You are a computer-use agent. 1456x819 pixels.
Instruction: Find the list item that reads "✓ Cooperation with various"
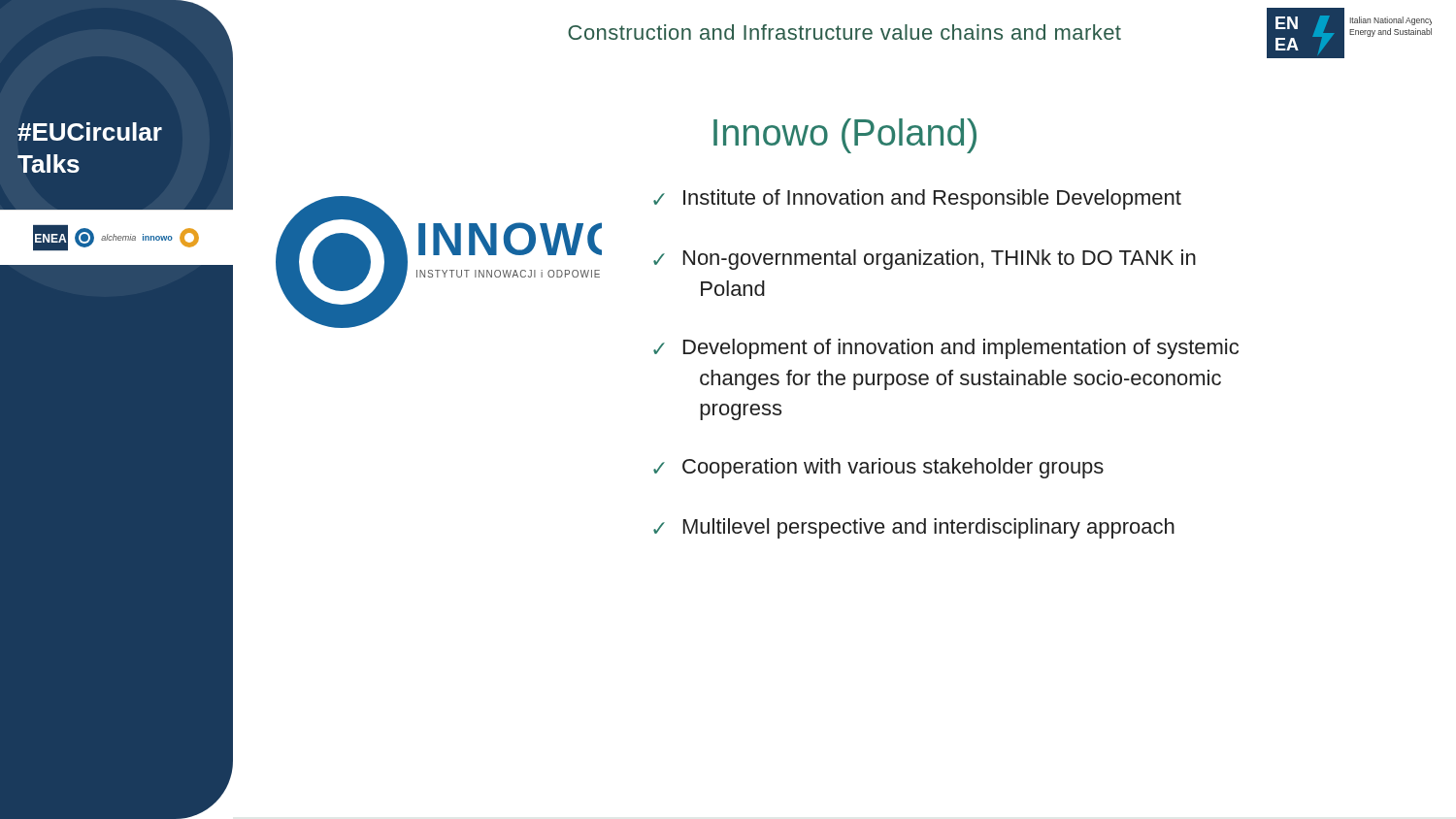(x=877, y=468)
